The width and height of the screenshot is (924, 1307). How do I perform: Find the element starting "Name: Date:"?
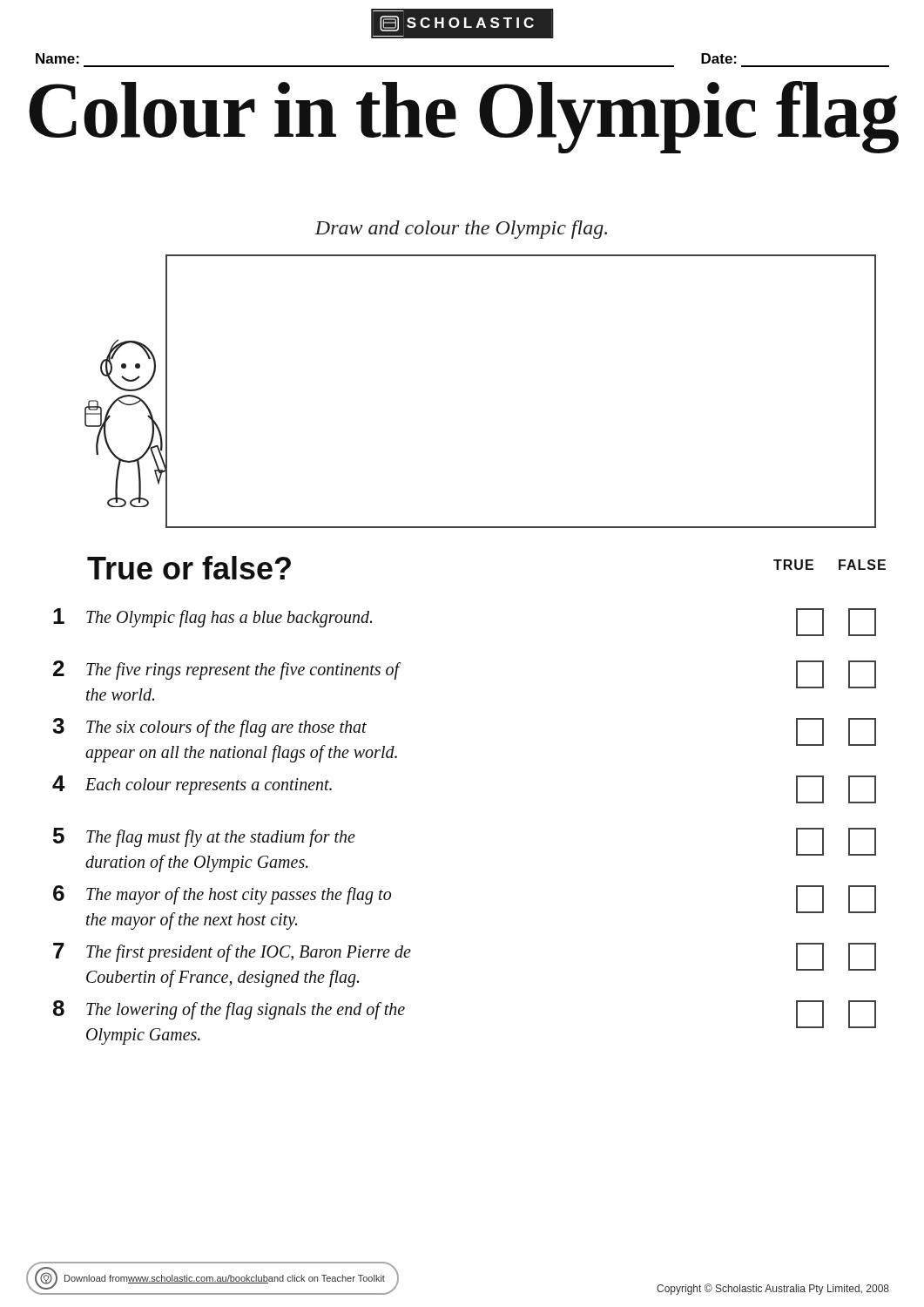click(x=462, y=59)
